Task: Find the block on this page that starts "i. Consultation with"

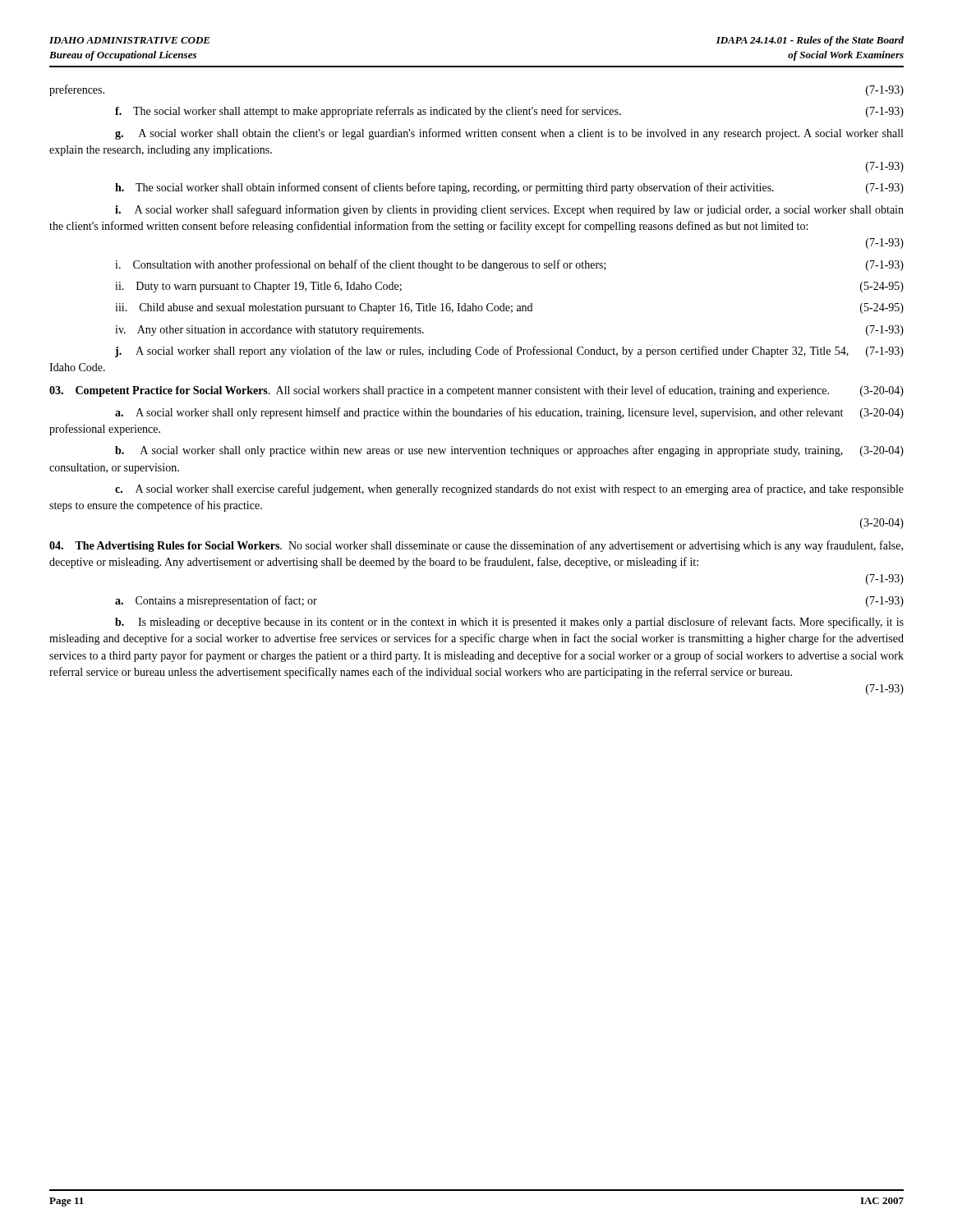Action: [x=476, y=265]
